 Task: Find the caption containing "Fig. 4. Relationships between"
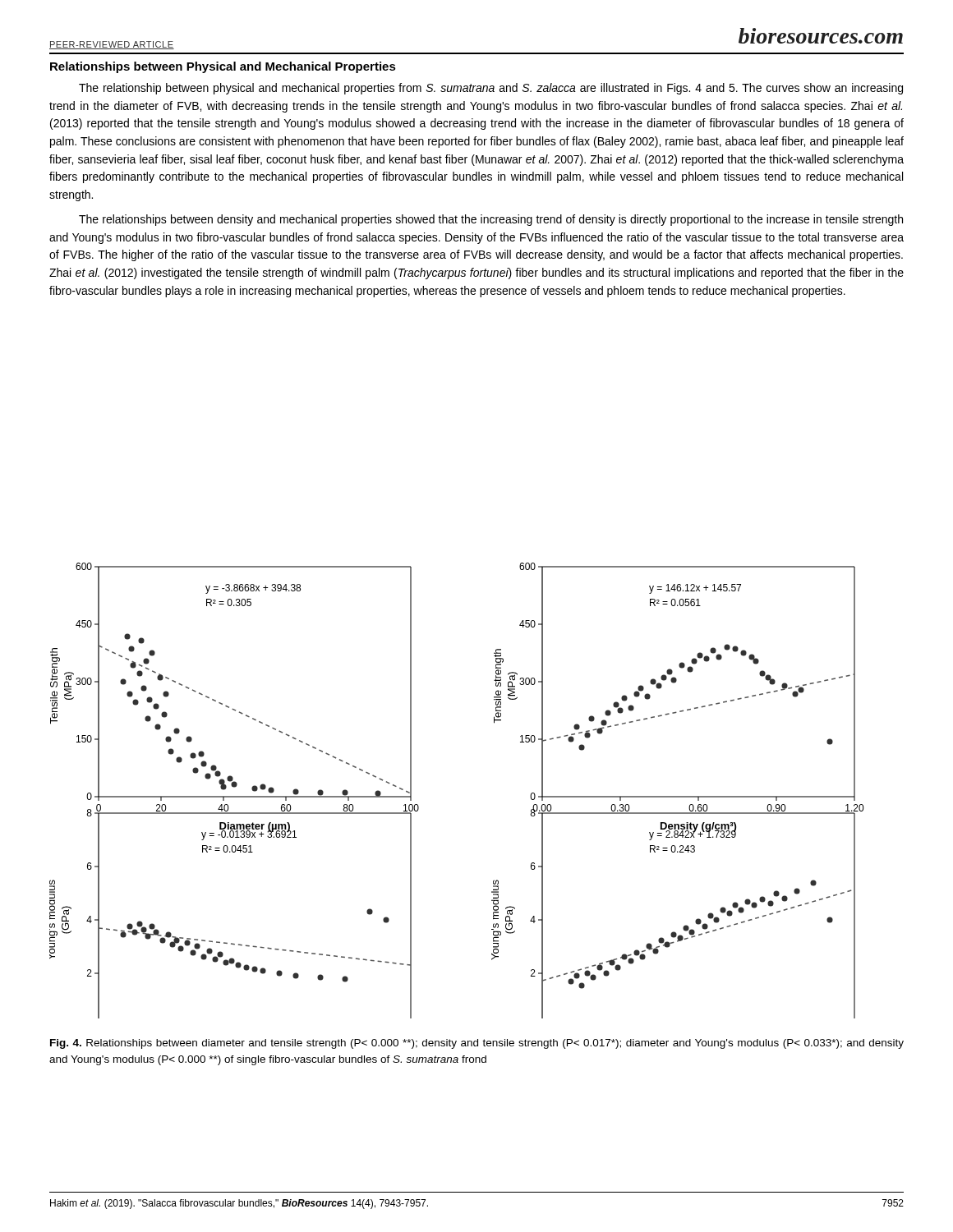476,1051
